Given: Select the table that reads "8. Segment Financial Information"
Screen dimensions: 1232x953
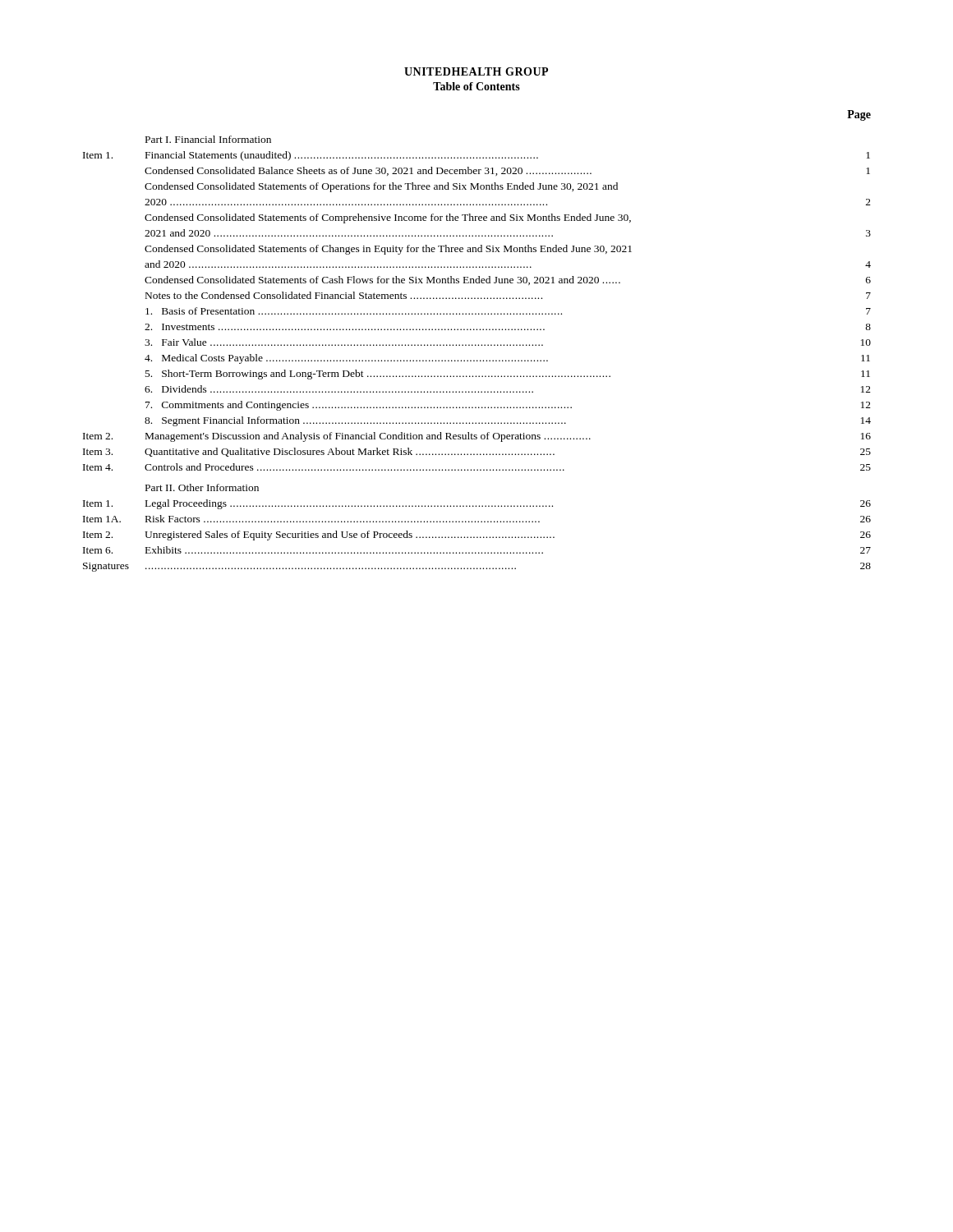Looking at the screenshot, I should (x=476, y=341).
